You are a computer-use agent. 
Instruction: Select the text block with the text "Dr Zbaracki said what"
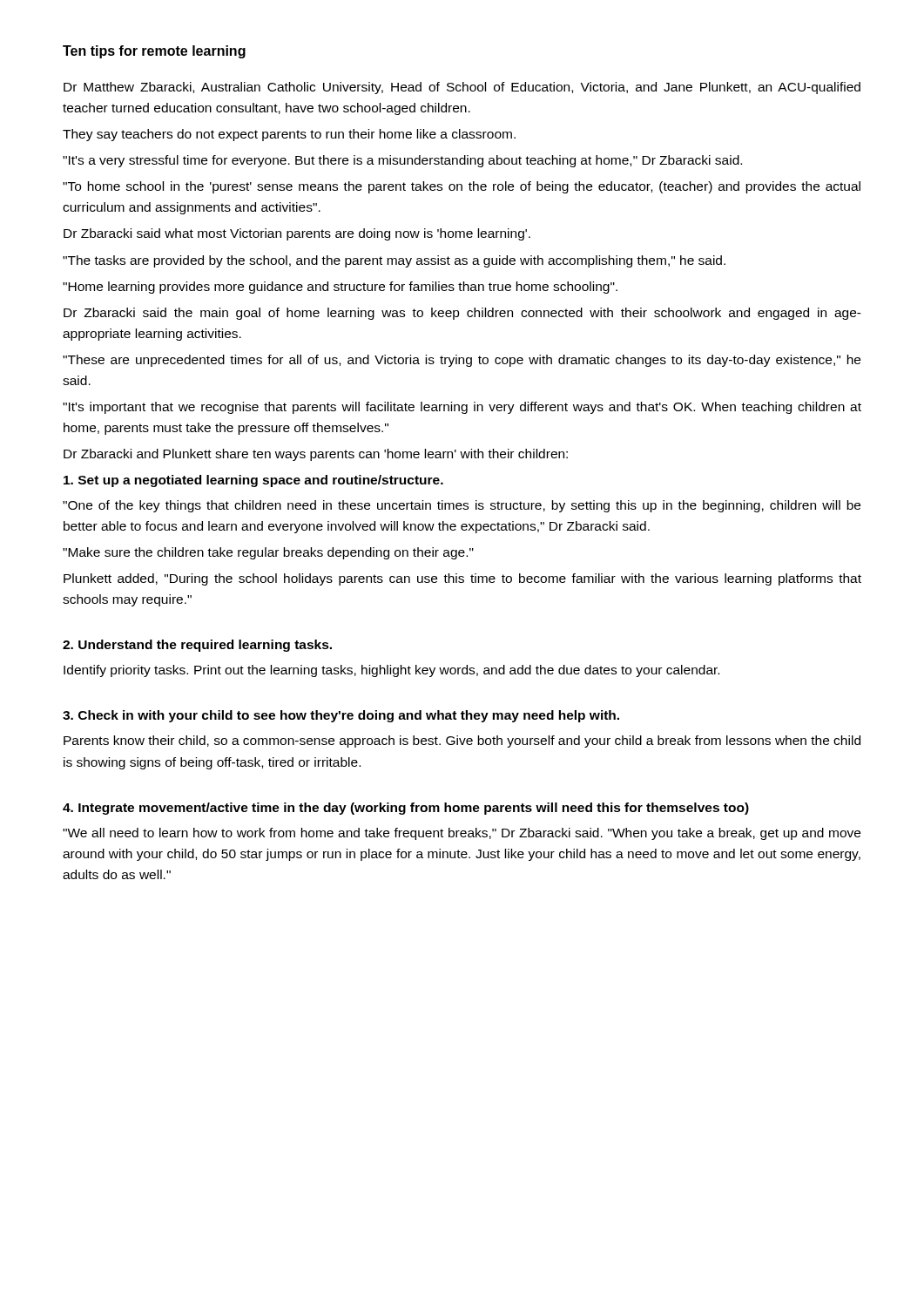click(297, 233)
